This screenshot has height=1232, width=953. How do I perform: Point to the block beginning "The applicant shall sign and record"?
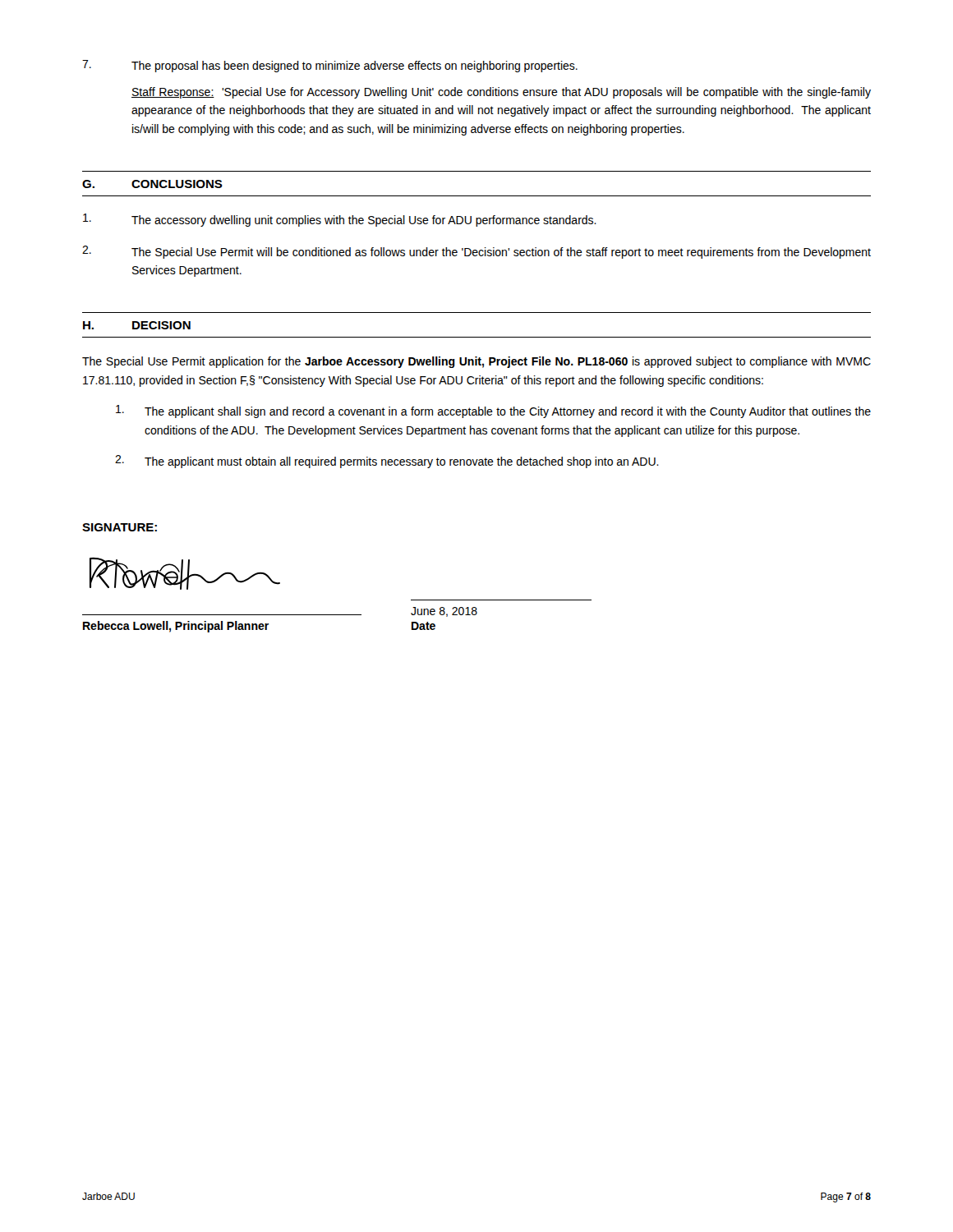click(x=493, y=421)
